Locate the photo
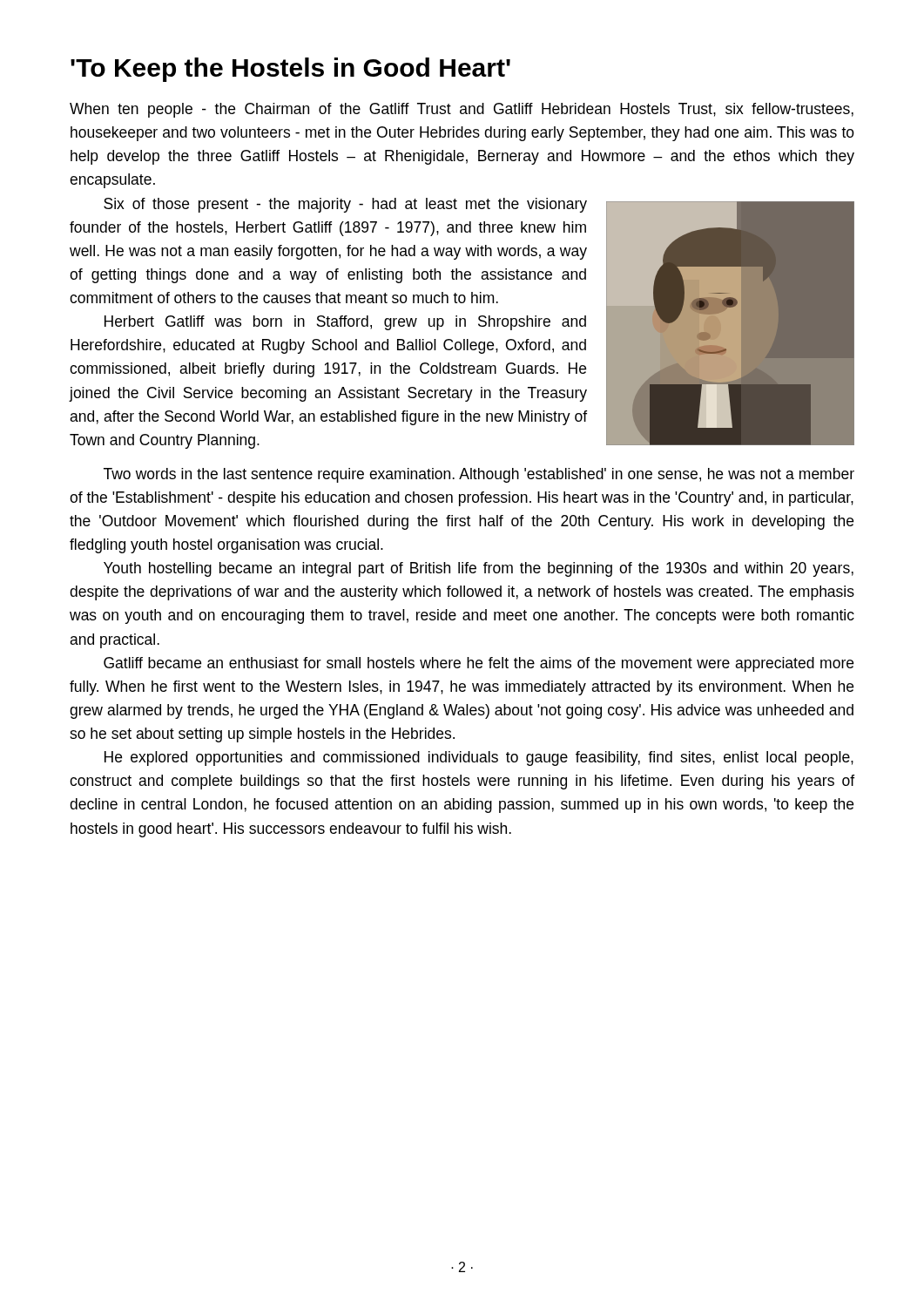 [730, 326]
